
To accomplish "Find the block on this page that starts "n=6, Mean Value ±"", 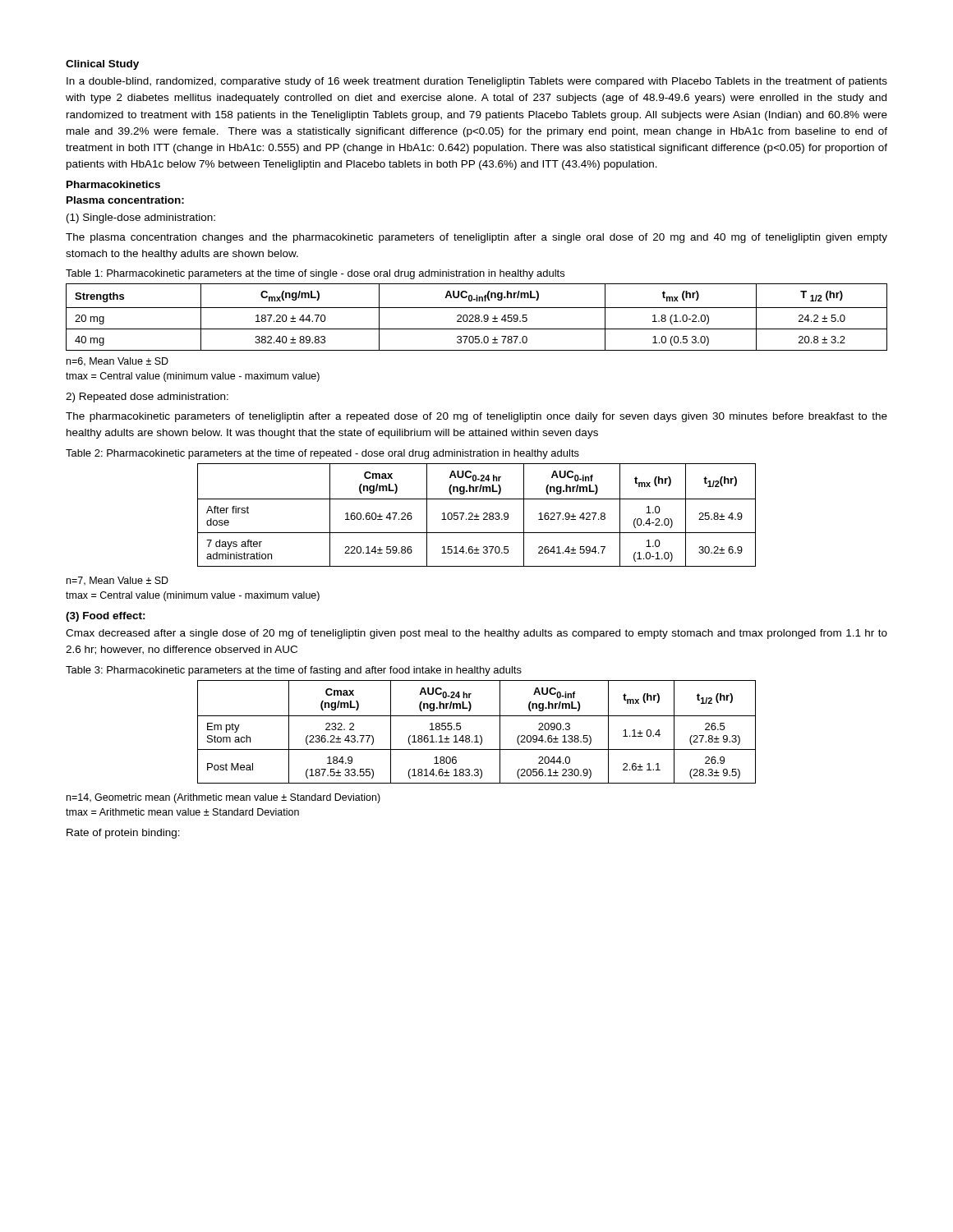I will coord(117,361).
